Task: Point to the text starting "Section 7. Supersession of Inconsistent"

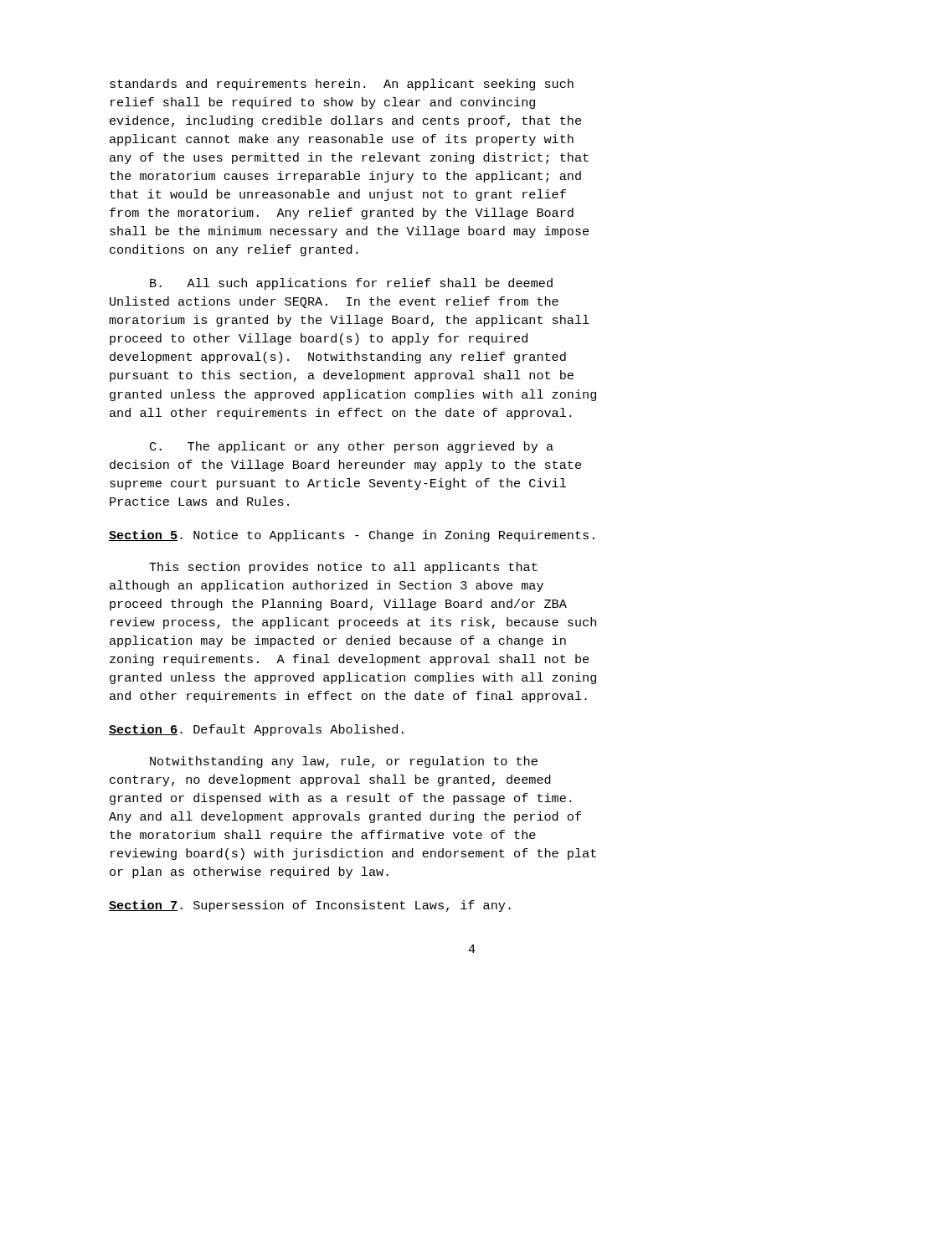Action: click(311, 906)
